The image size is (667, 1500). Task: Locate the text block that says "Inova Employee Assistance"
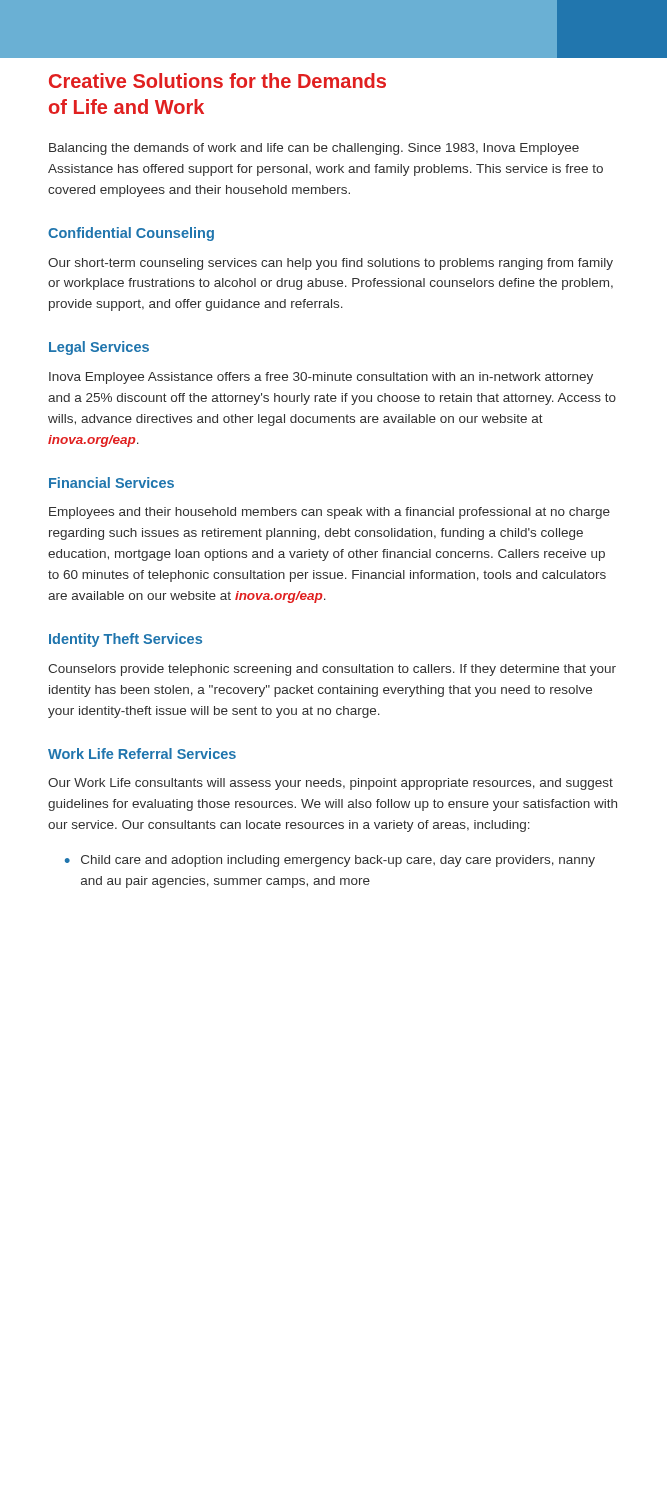[332, 408]
